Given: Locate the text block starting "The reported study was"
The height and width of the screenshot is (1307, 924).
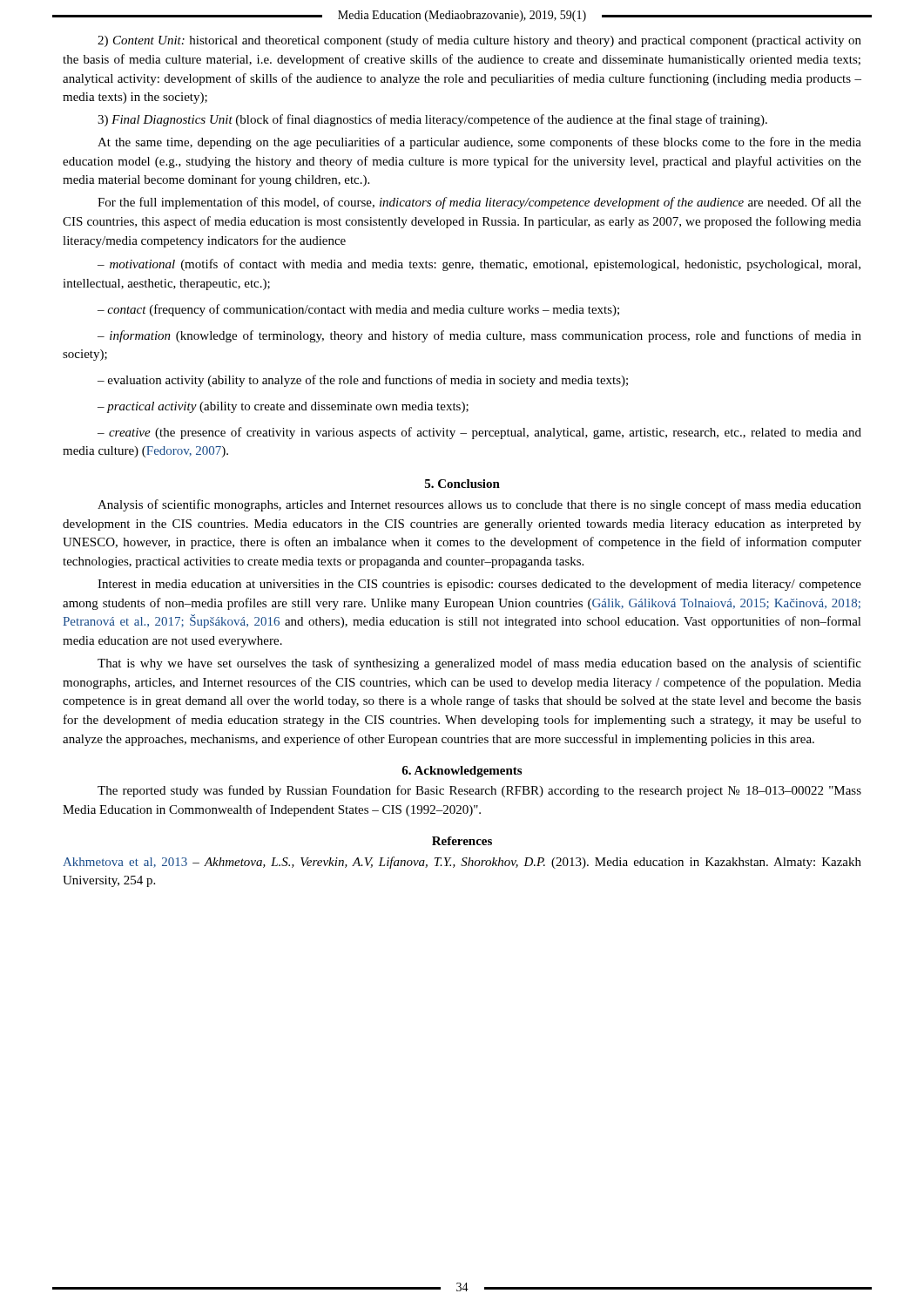Looking at the screenshot, I should tap(462, 801).
